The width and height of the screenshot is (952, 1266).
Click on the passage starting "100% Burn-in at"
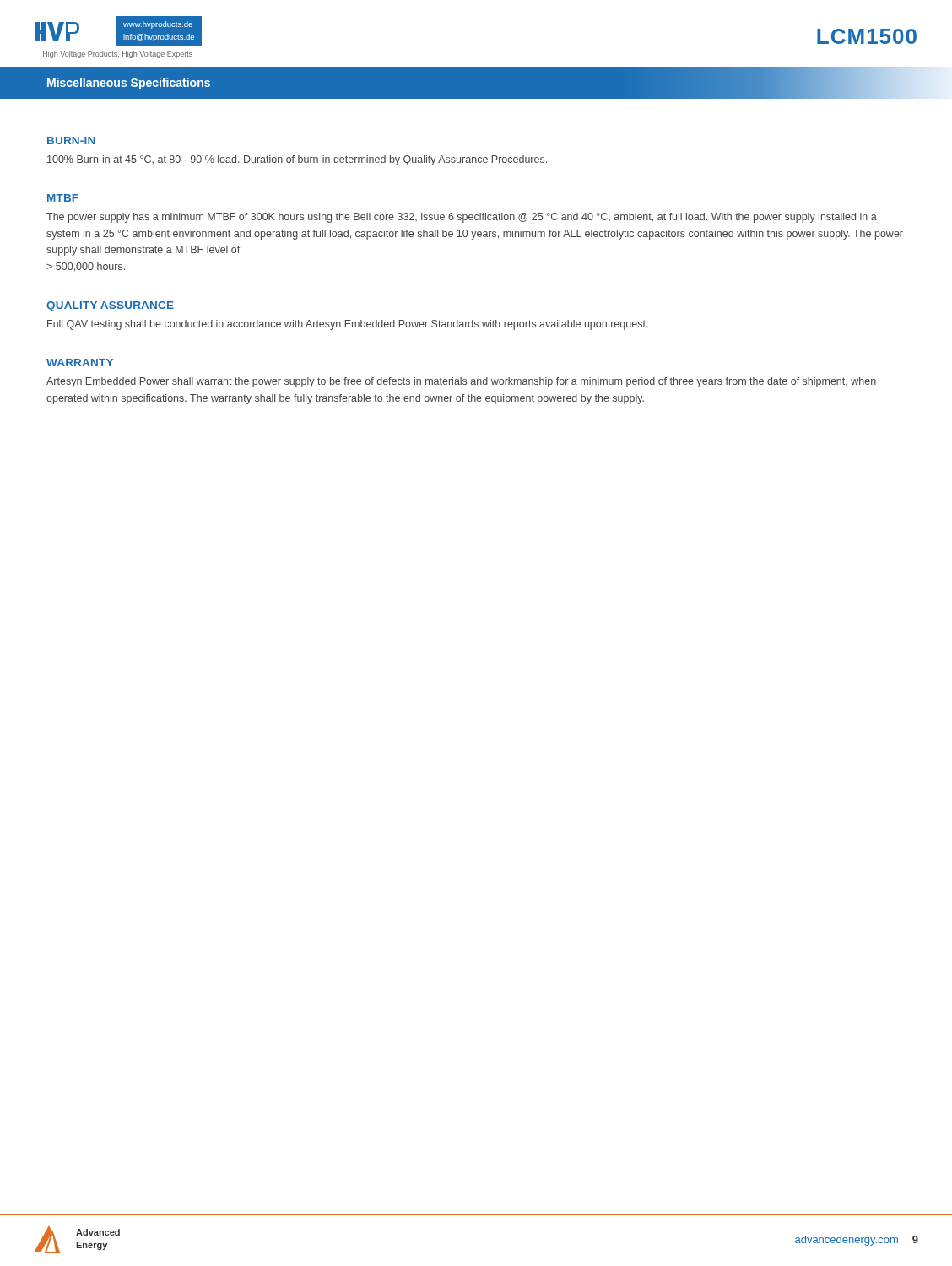tap(297, 160)
